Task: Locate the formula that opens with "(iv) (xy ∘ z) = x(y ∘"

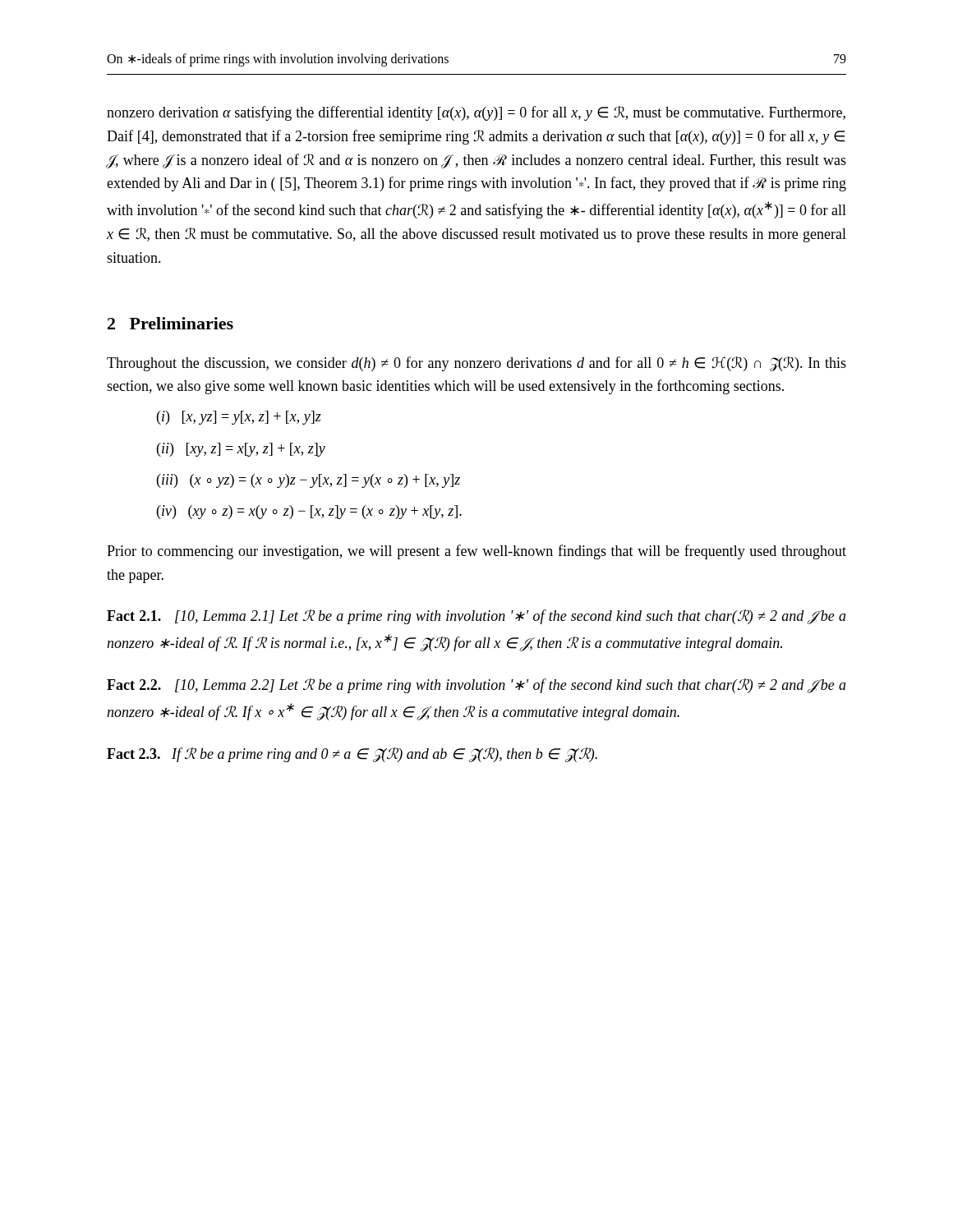Action: [309, 511]
